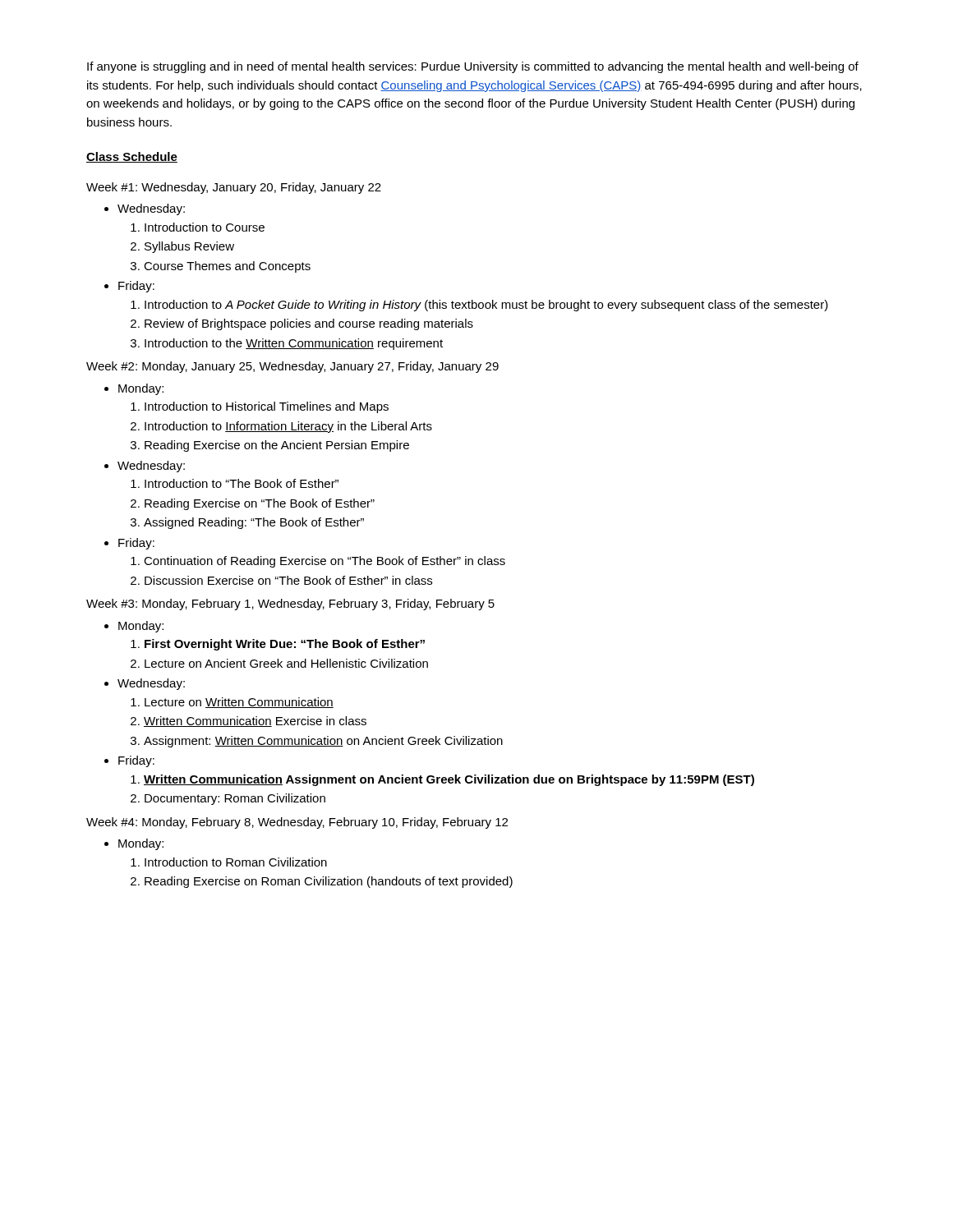This screenshot has width=953, height=1232.
Task: Find the list item containing "Discussion Exercise on “The Book of"
Action: coord(288,580)
